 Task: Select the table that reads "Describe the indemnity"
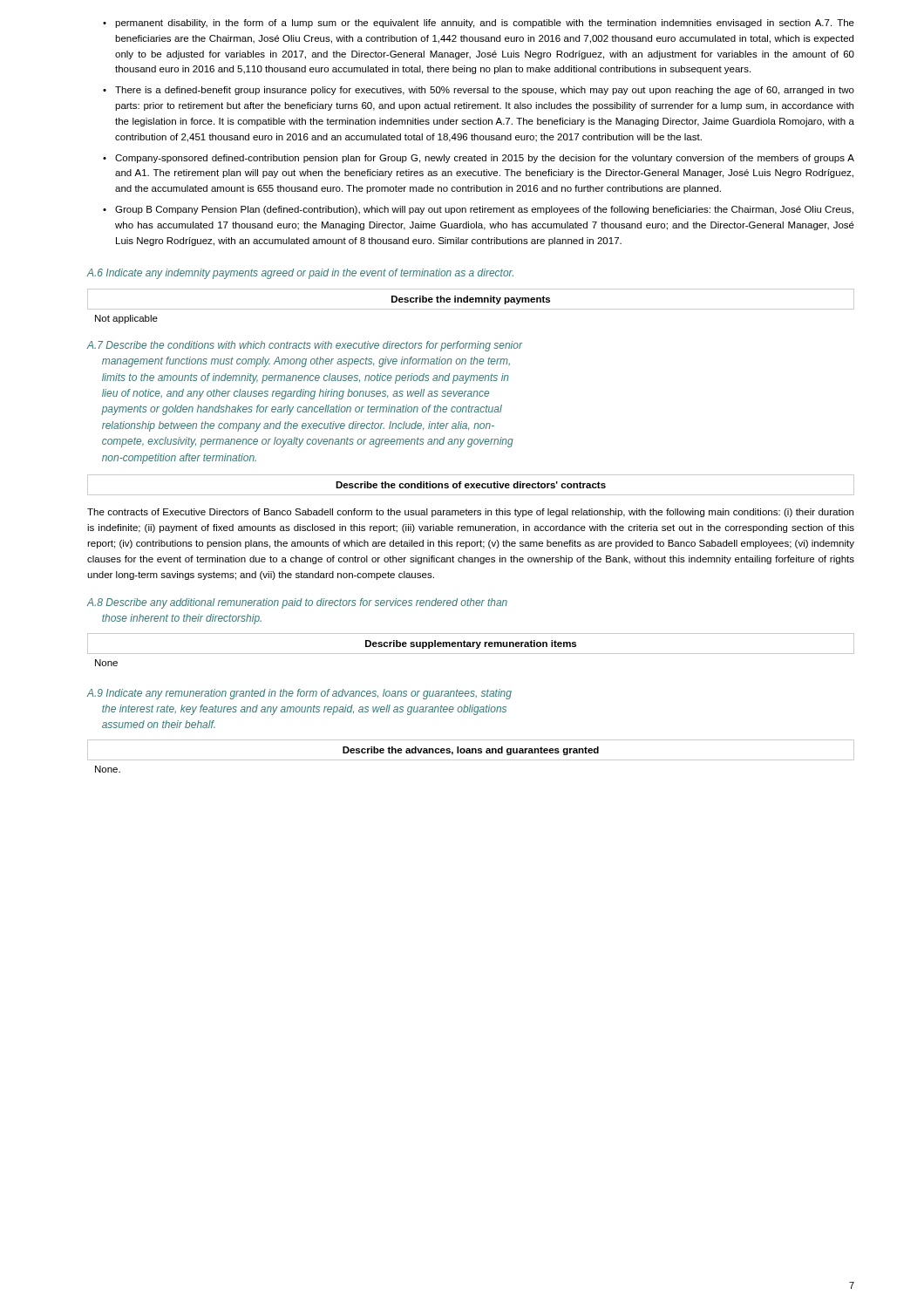(x=471, y=306)
